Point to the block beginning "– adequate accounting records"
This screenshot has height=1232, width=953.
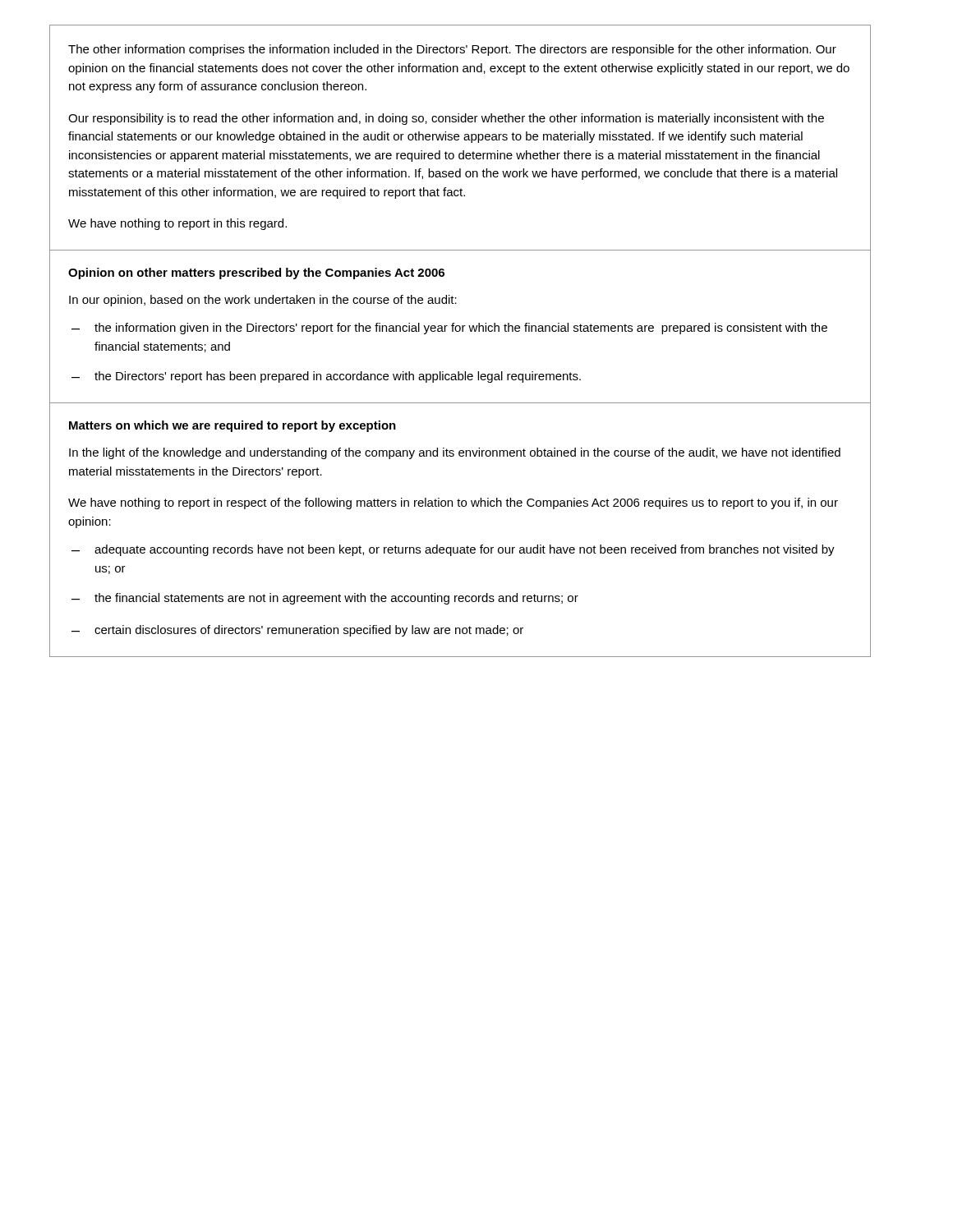tap(460, 559)
